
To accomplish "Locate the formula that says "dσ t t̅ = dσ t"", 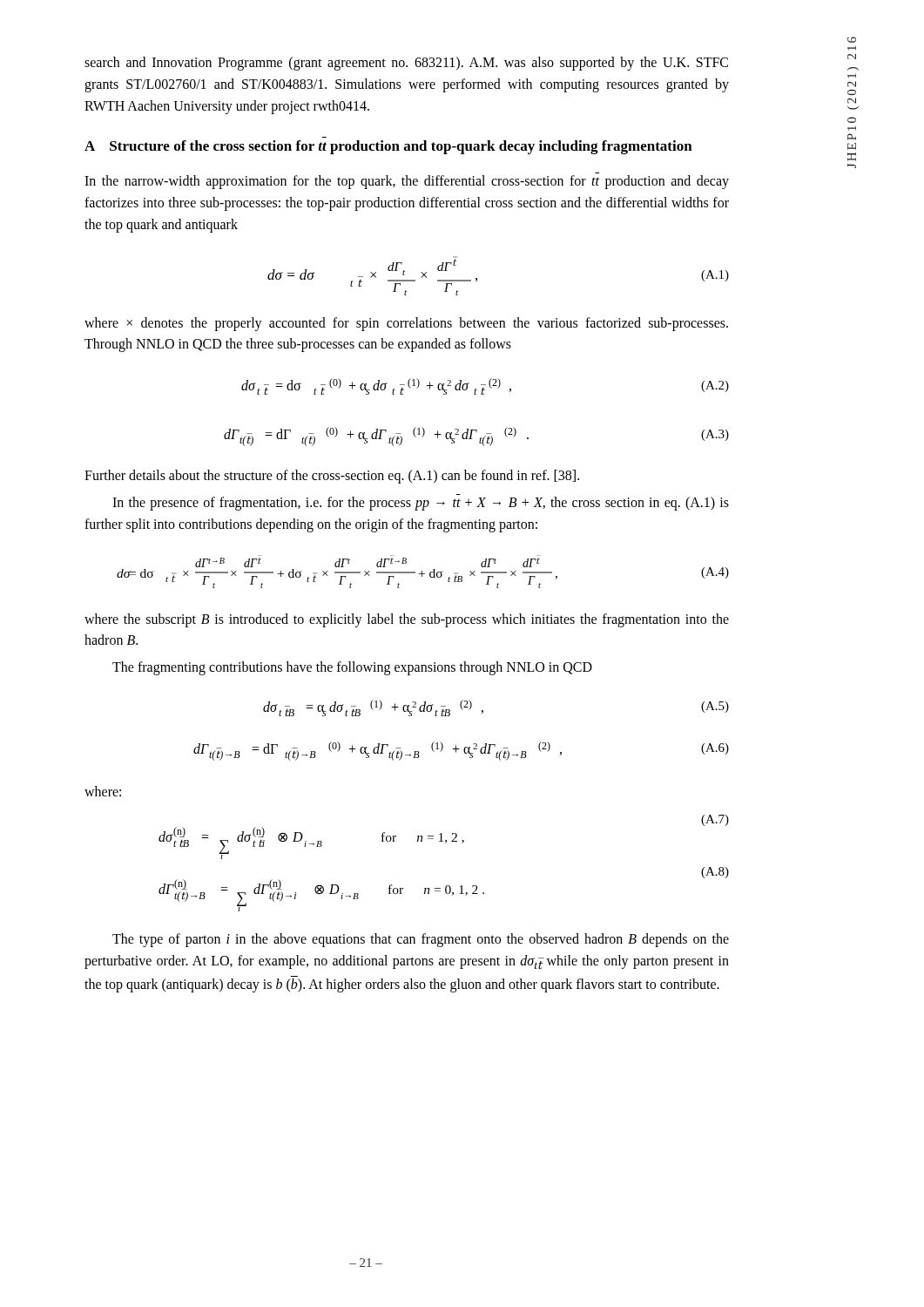I will tap(407, 385).
